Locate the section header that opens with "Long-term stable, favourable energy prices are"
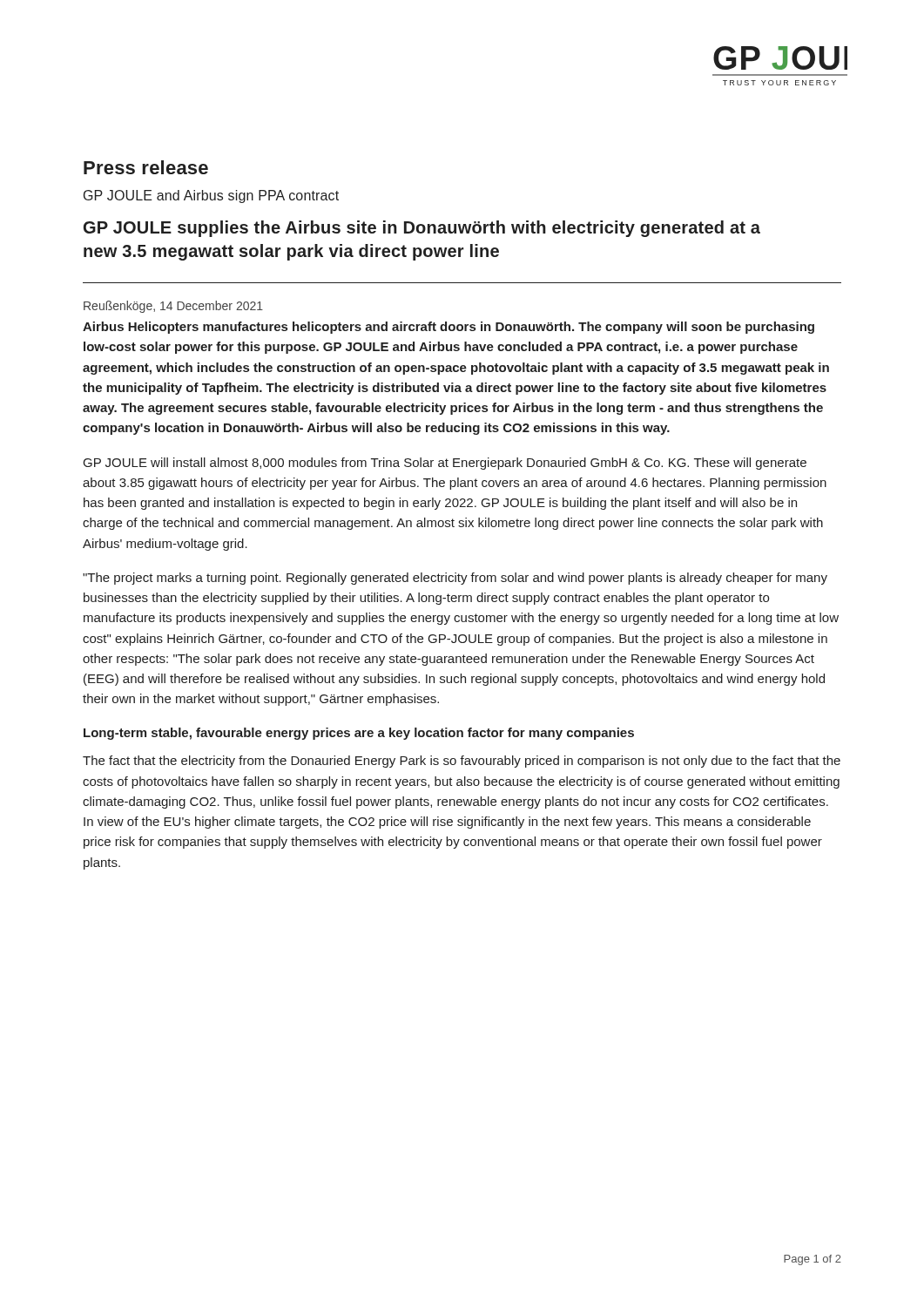Image resolution: width=924 pixels, height=1307 pixels. (x=359, y=732)
